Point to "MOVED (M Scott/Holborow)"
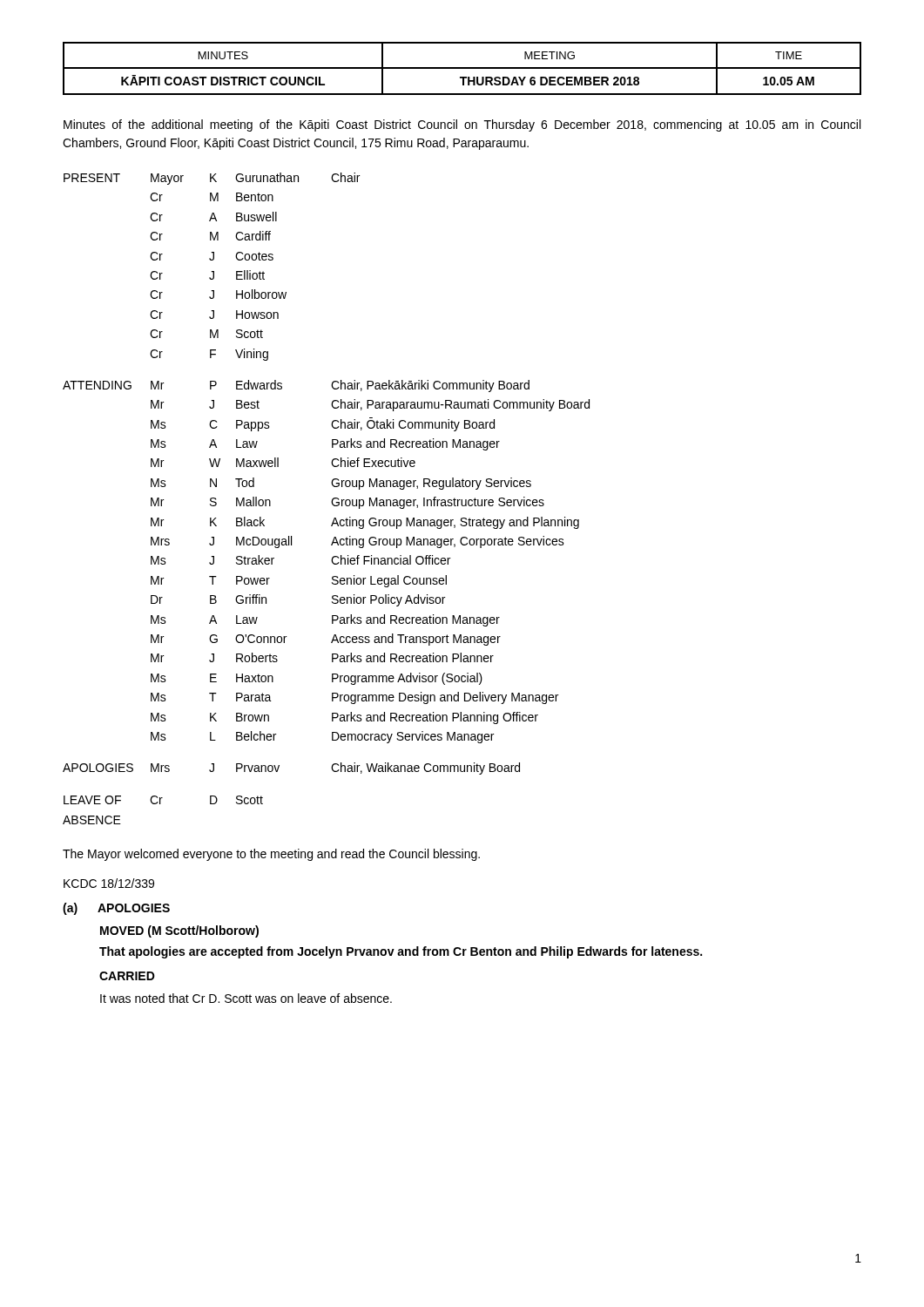Image resolution: width=924 pixels, height=1307 pixels. pyautogui.click(x=179, y=931)
